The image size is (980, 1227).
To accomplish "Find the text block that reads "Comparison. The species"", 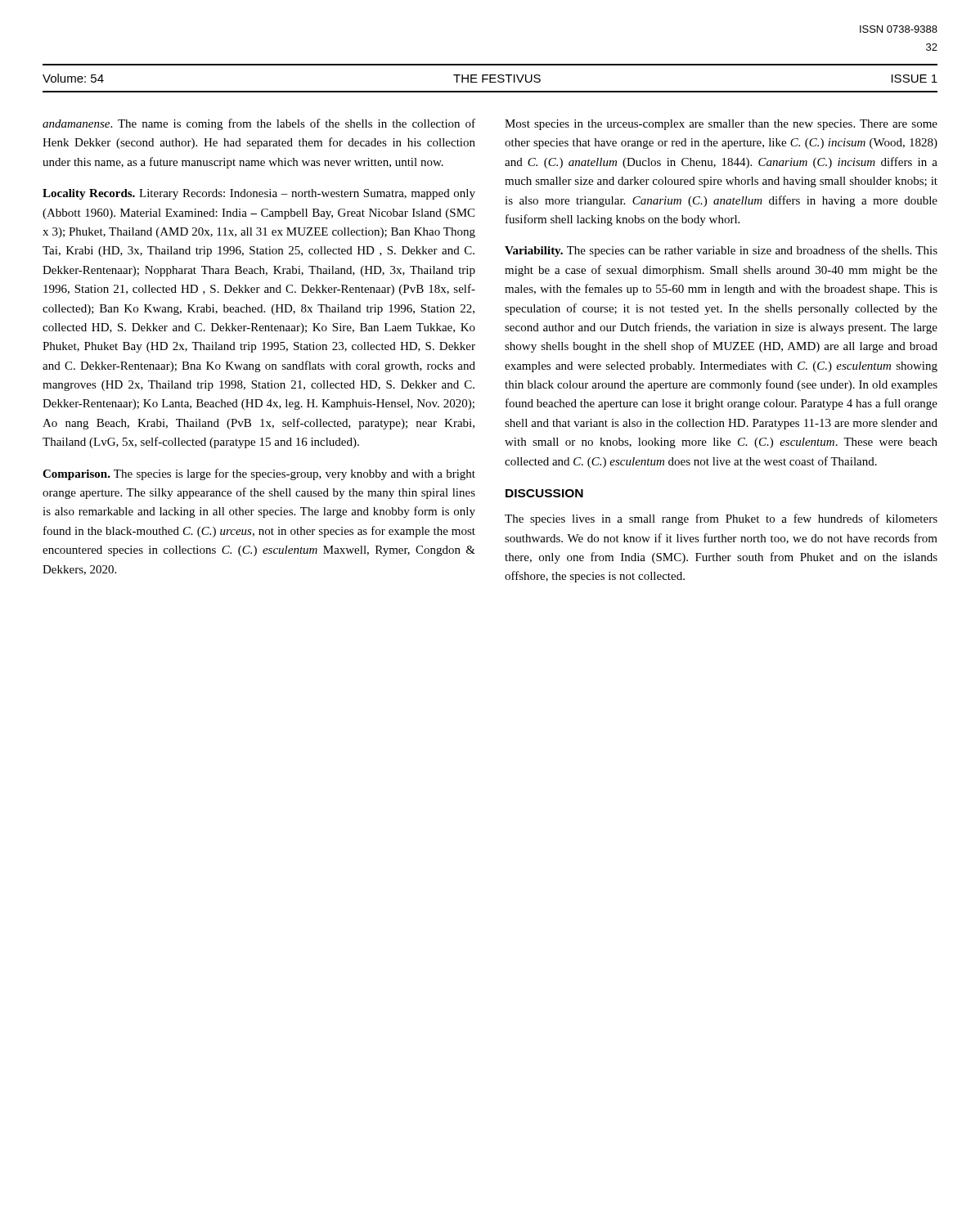I will 259,521.
